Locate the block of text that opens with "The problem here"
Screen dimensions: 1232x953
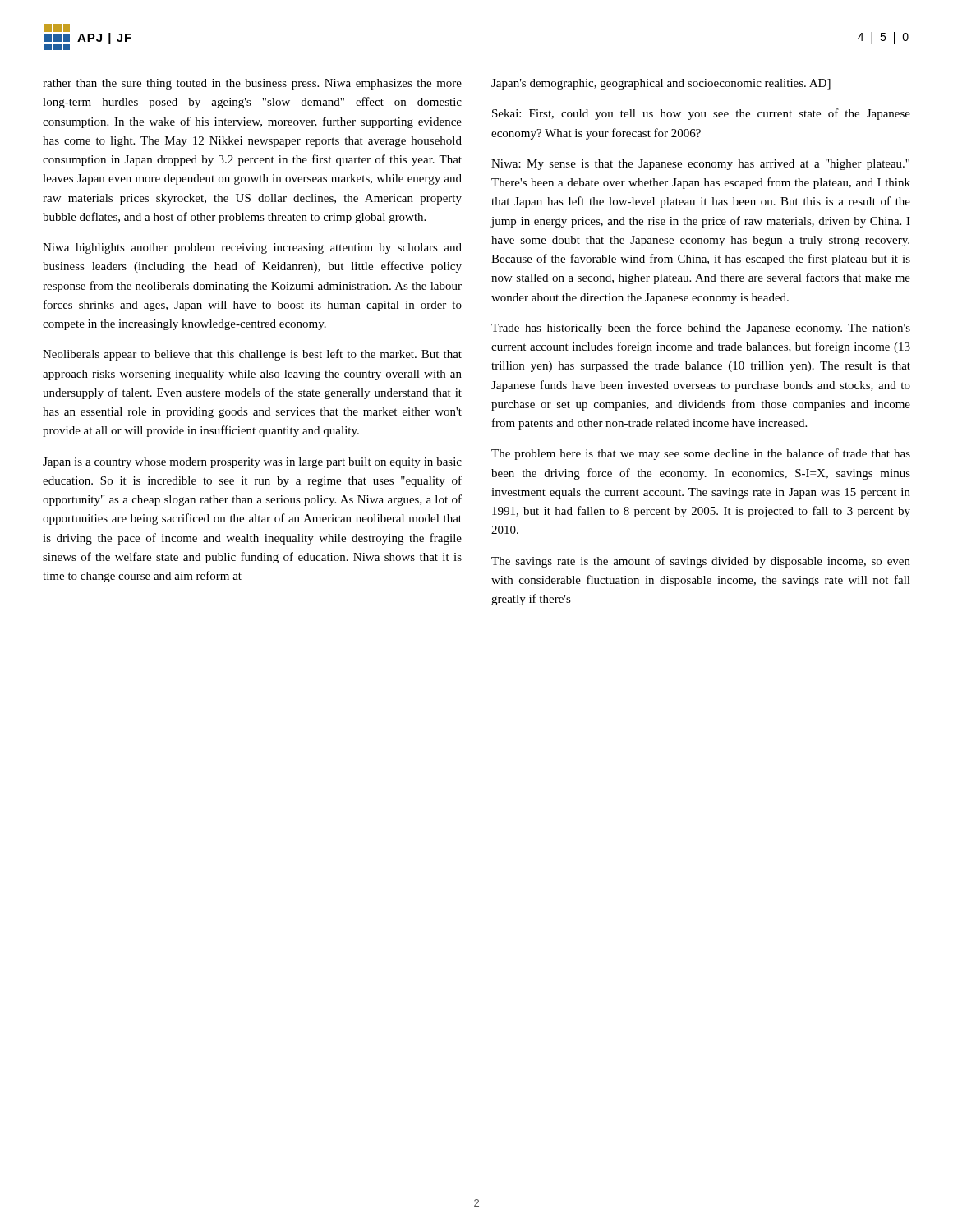point(701,492)
